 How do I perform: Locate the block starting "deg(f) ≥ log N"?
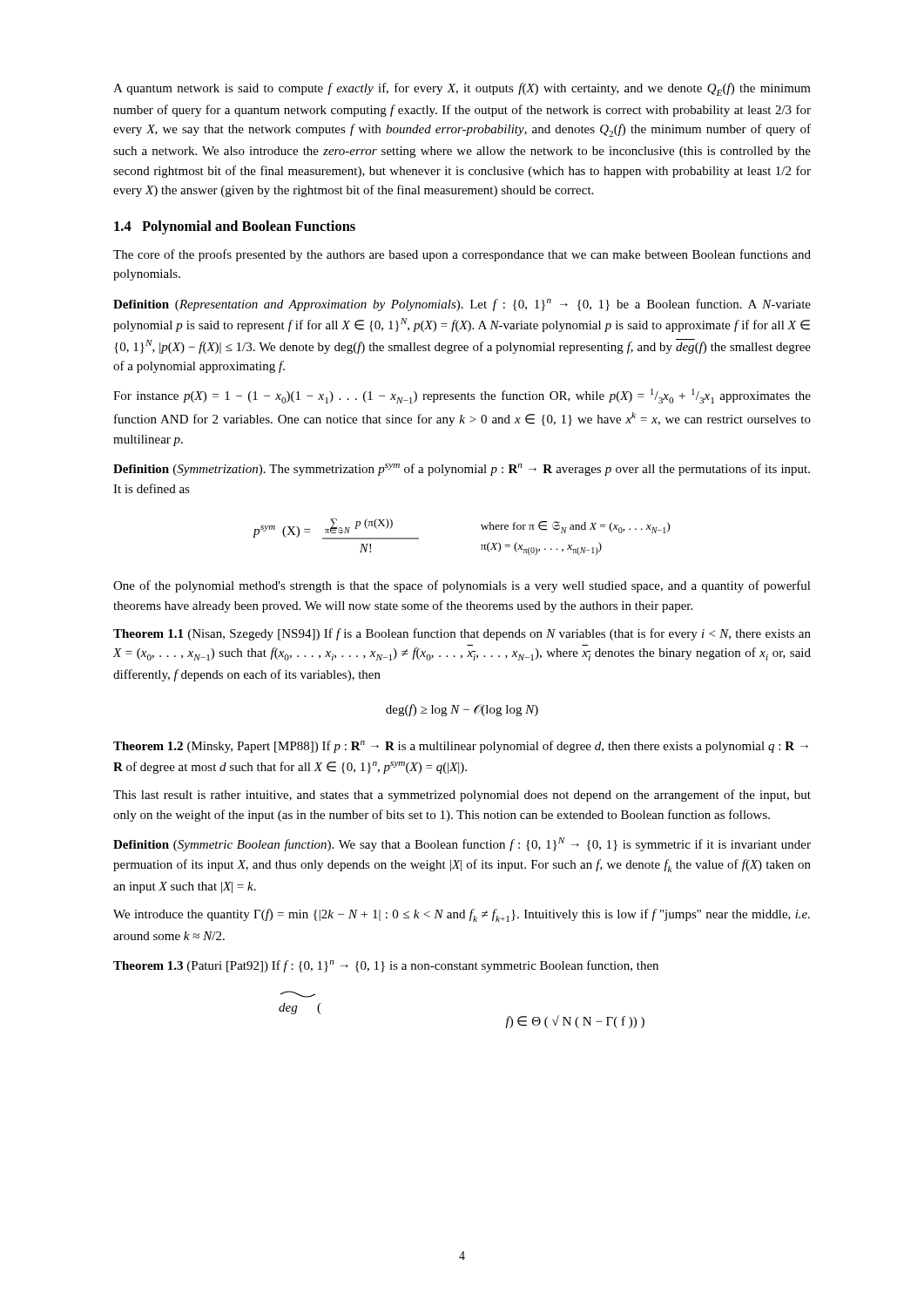click(x=462, y=709)
